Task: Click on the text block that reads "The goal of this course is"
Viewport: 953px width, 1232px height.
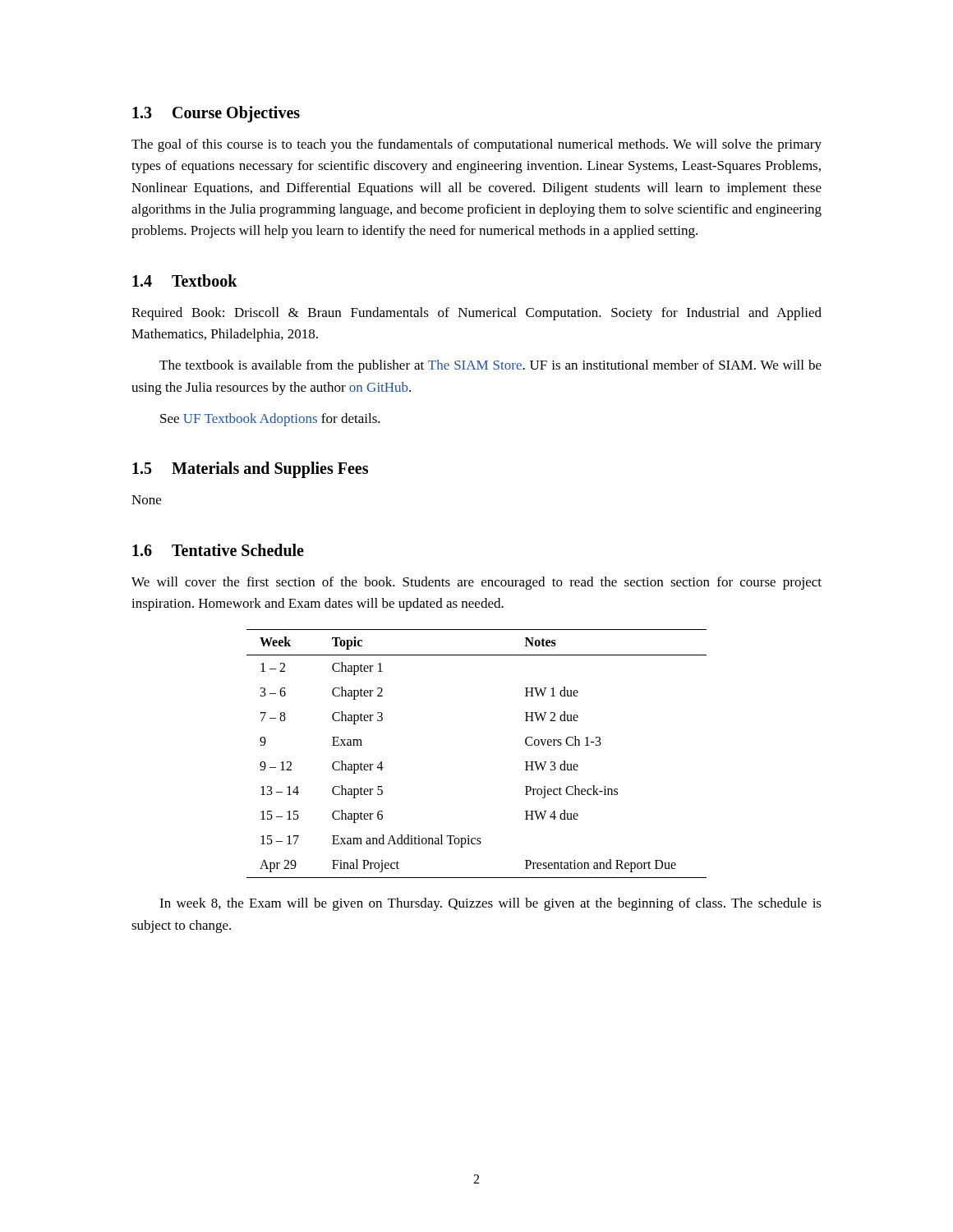Action: click(476, 188)
